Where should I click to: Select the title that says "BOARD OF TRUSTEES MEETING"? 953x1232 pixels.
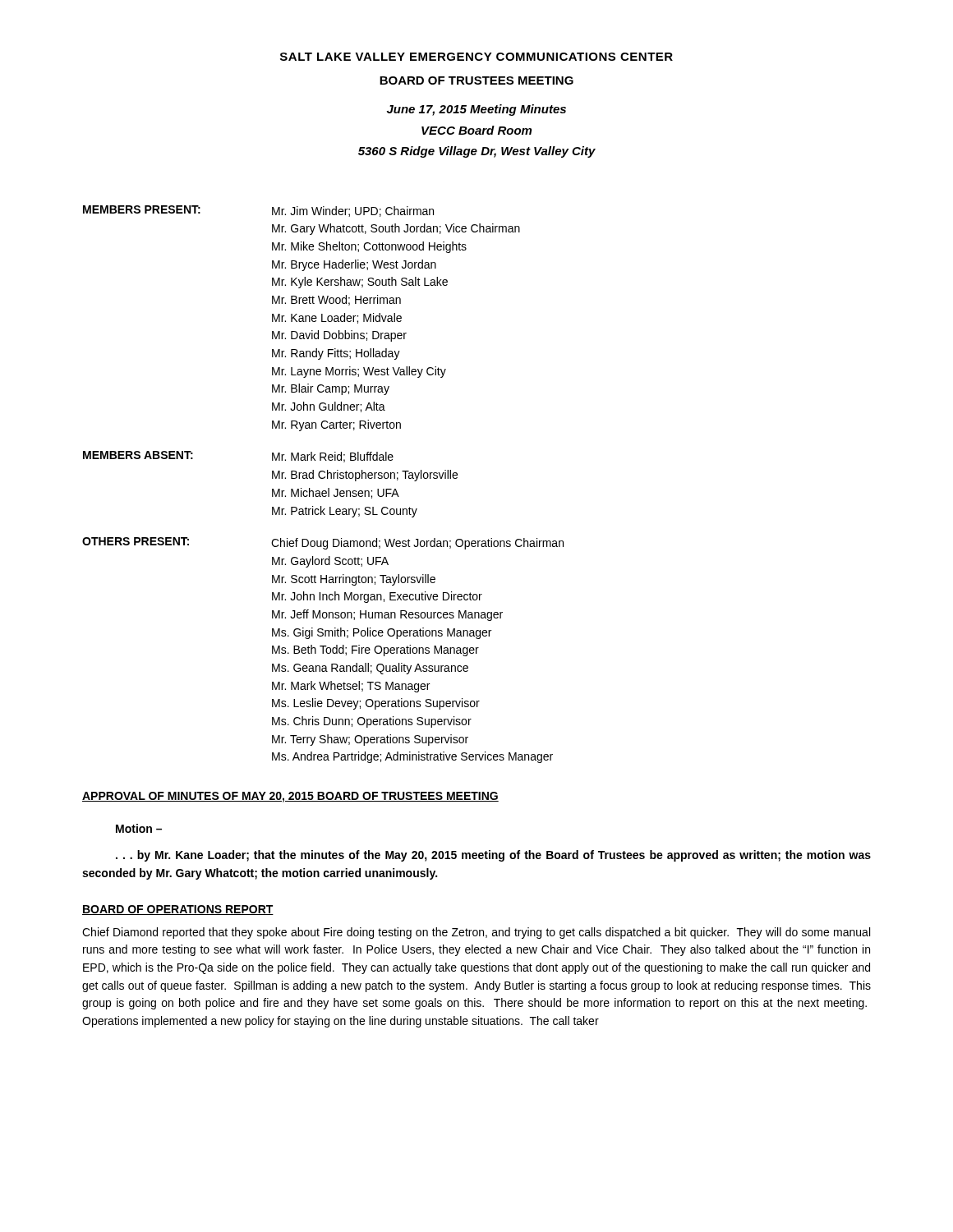point(476,80)
